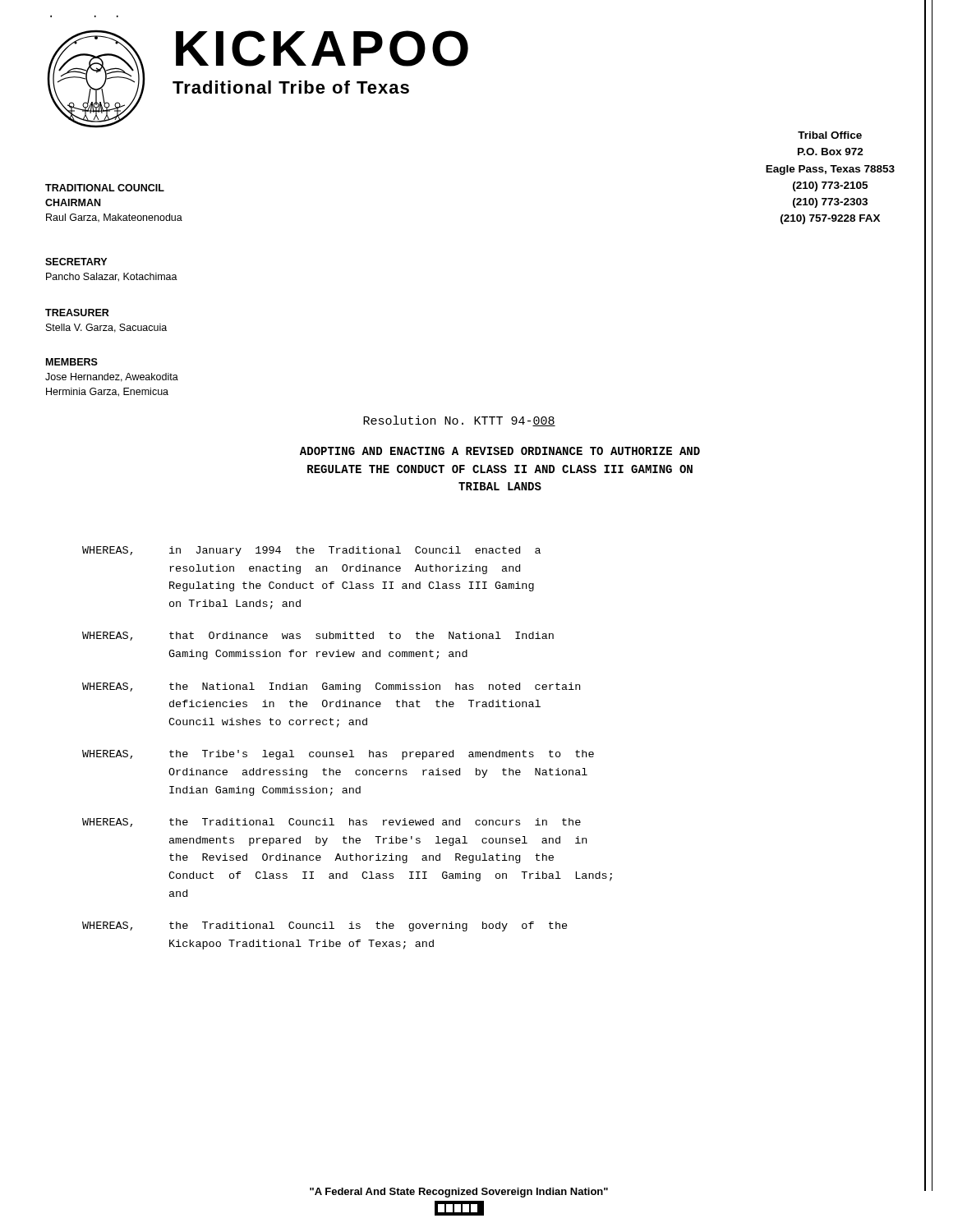The height and width of the screenshot is (1232, 967).
Task: Navigate to the passage starting "MEMBERS Jose Hernandez, Aweakodita Herminia Garza, Enemicua"
Action: tap(112, 377)
